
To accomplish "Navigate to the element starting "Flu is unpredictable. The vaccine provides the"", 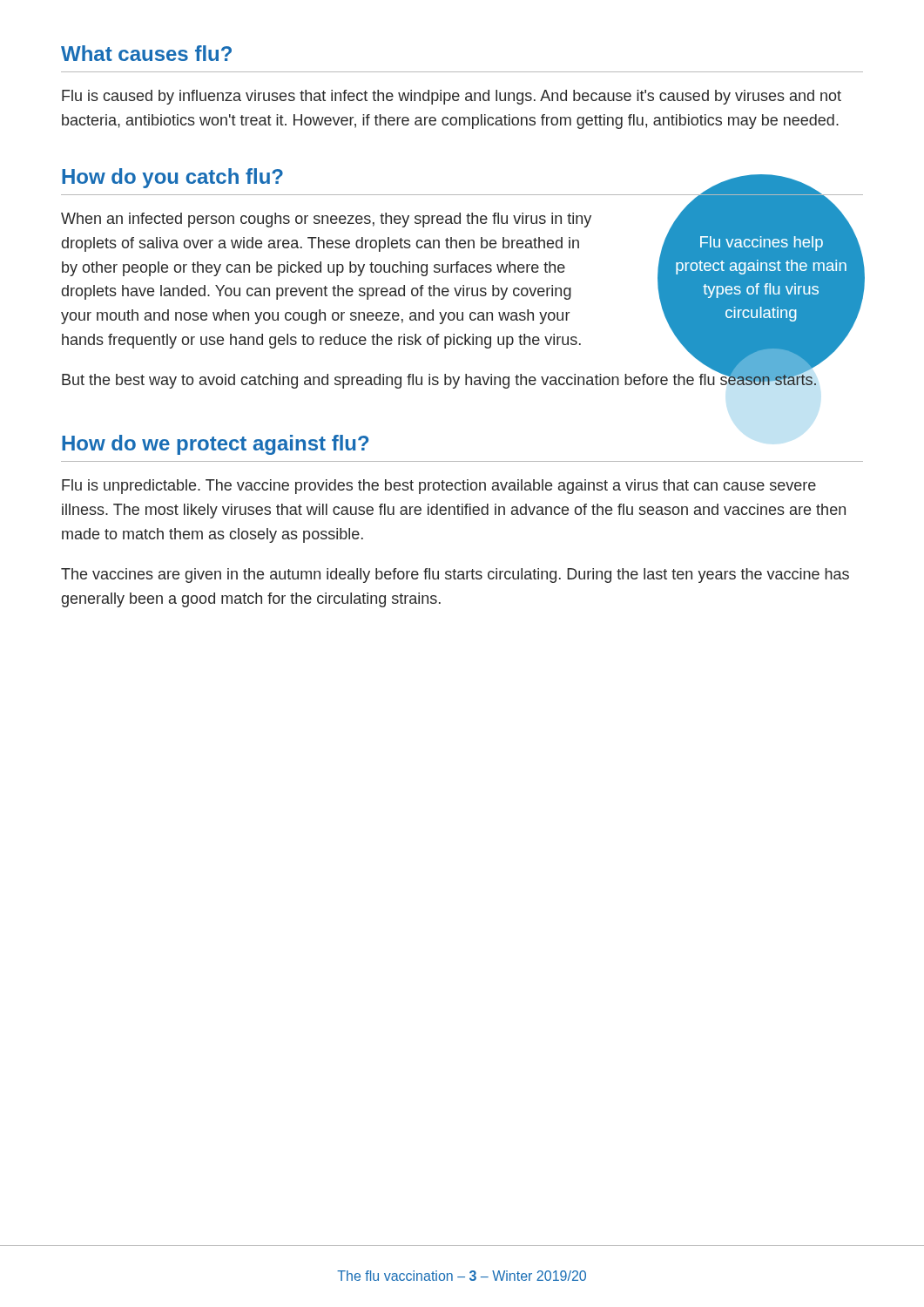I will (454, 510).
